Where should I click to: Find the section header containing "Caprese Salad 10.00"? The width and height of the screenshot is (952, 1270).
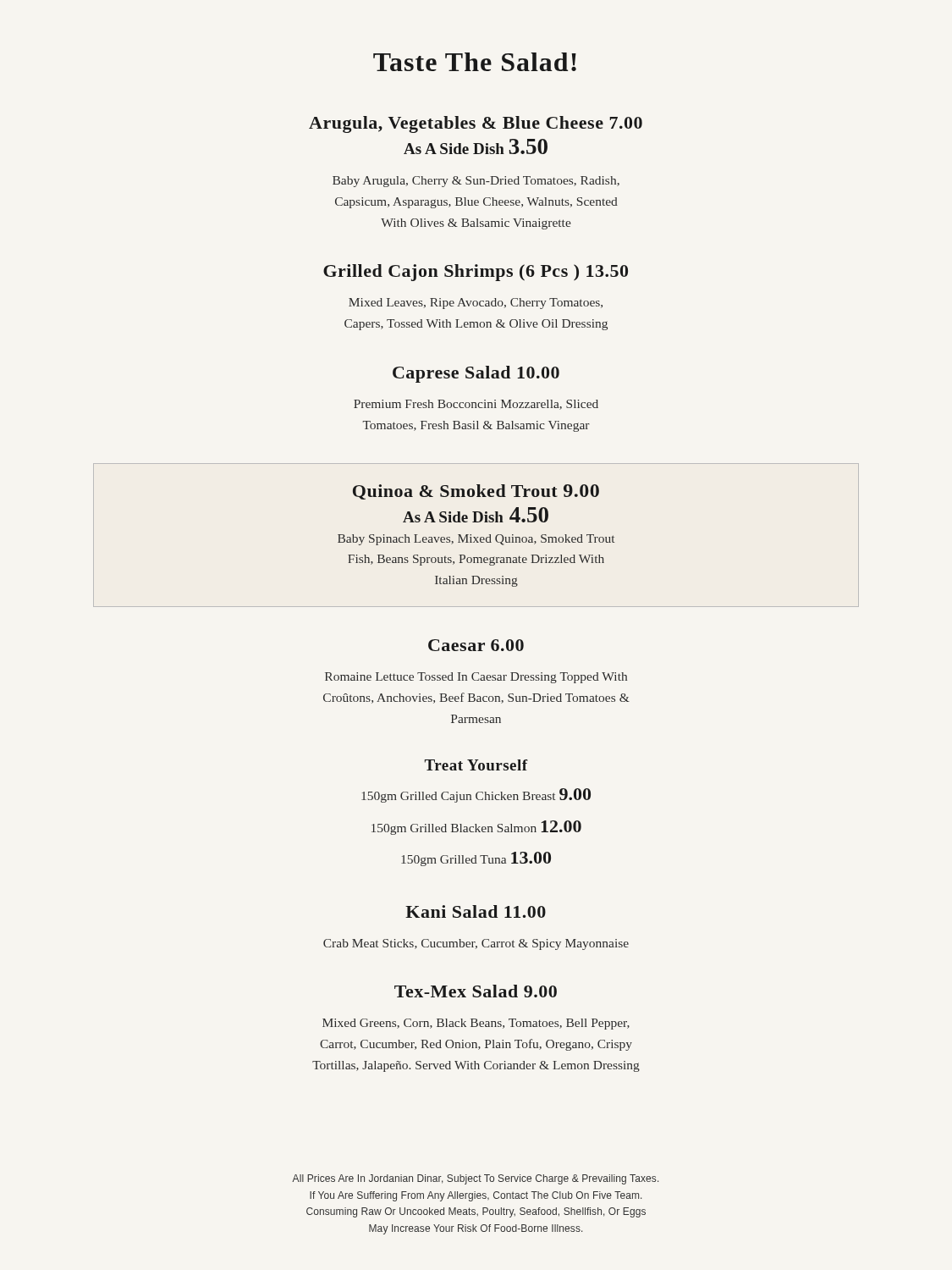click(476, 372)
